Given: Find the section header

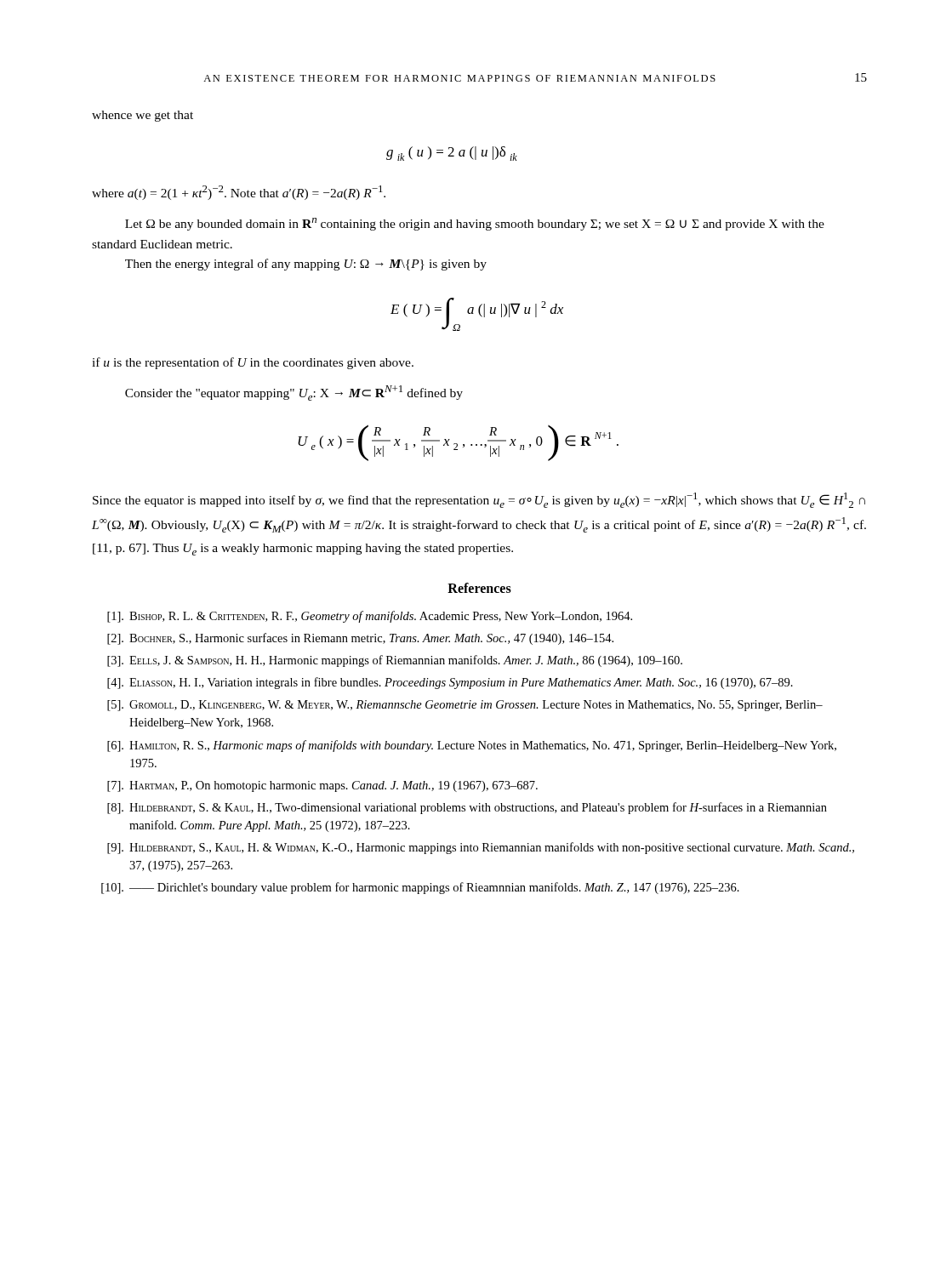Looking at the screenshot, I should coord(479,589).
